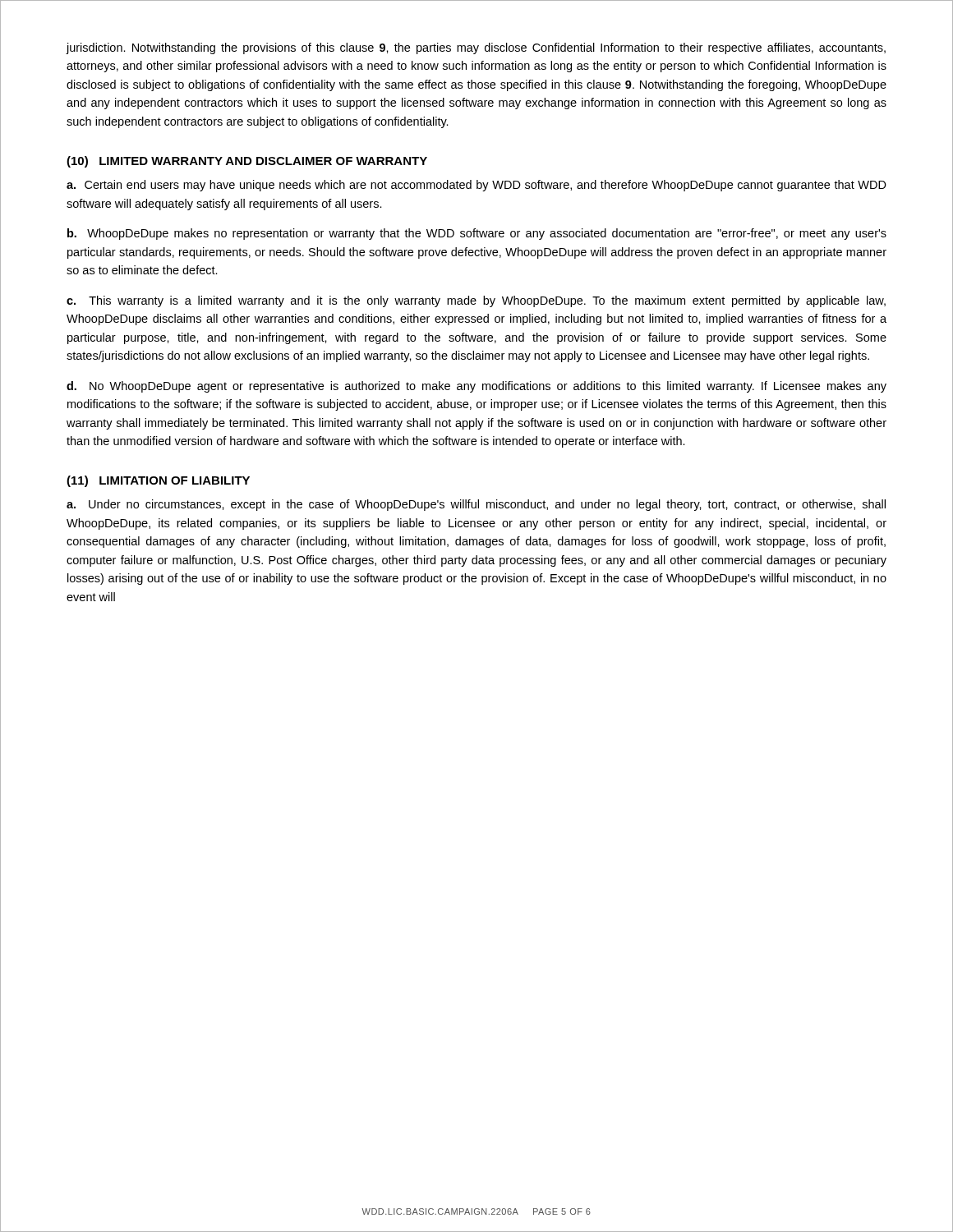
Task: Find the text starting "jurisdiction. Notwithstanding the provisions"
Action: 476,85
